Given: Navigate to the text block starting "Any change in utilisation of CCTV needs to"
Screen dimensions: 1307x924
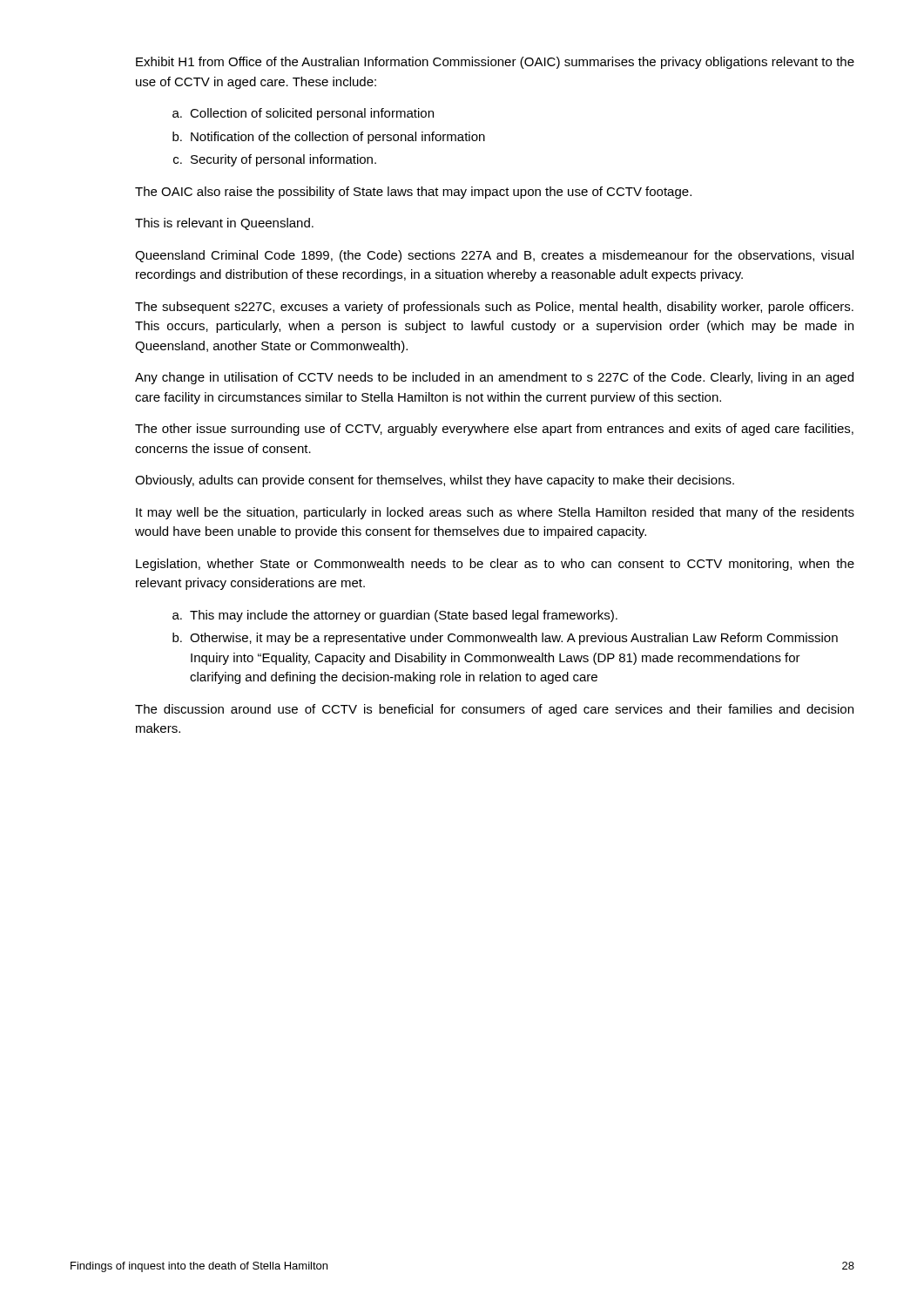Looking at the screenshot, I should coord(495,387).
